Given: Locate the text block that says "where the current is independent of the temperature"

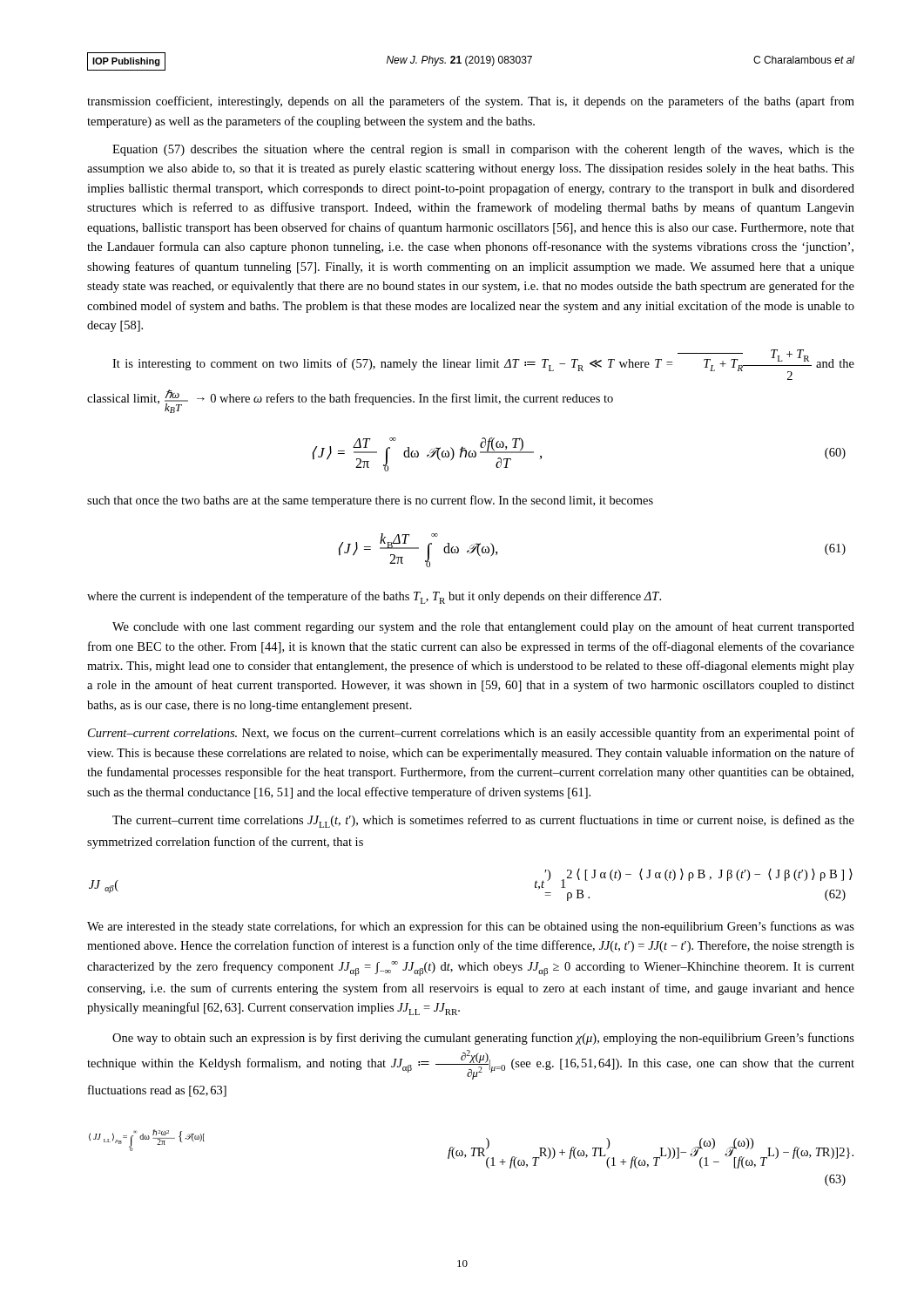Looking at the screenshot, I should click(471, 597).
